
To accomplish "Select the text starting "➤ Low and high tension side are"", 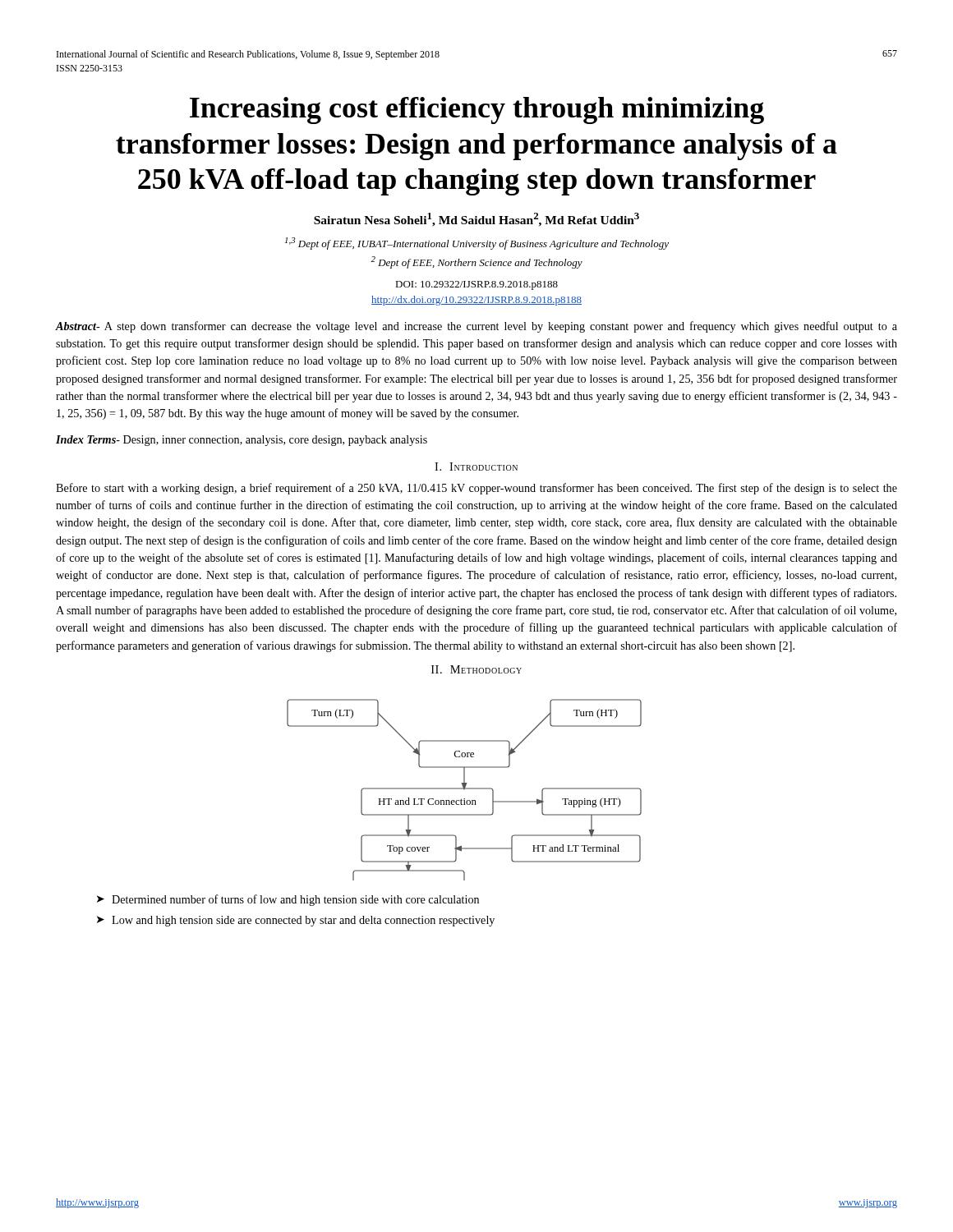I will coord(295,920).
